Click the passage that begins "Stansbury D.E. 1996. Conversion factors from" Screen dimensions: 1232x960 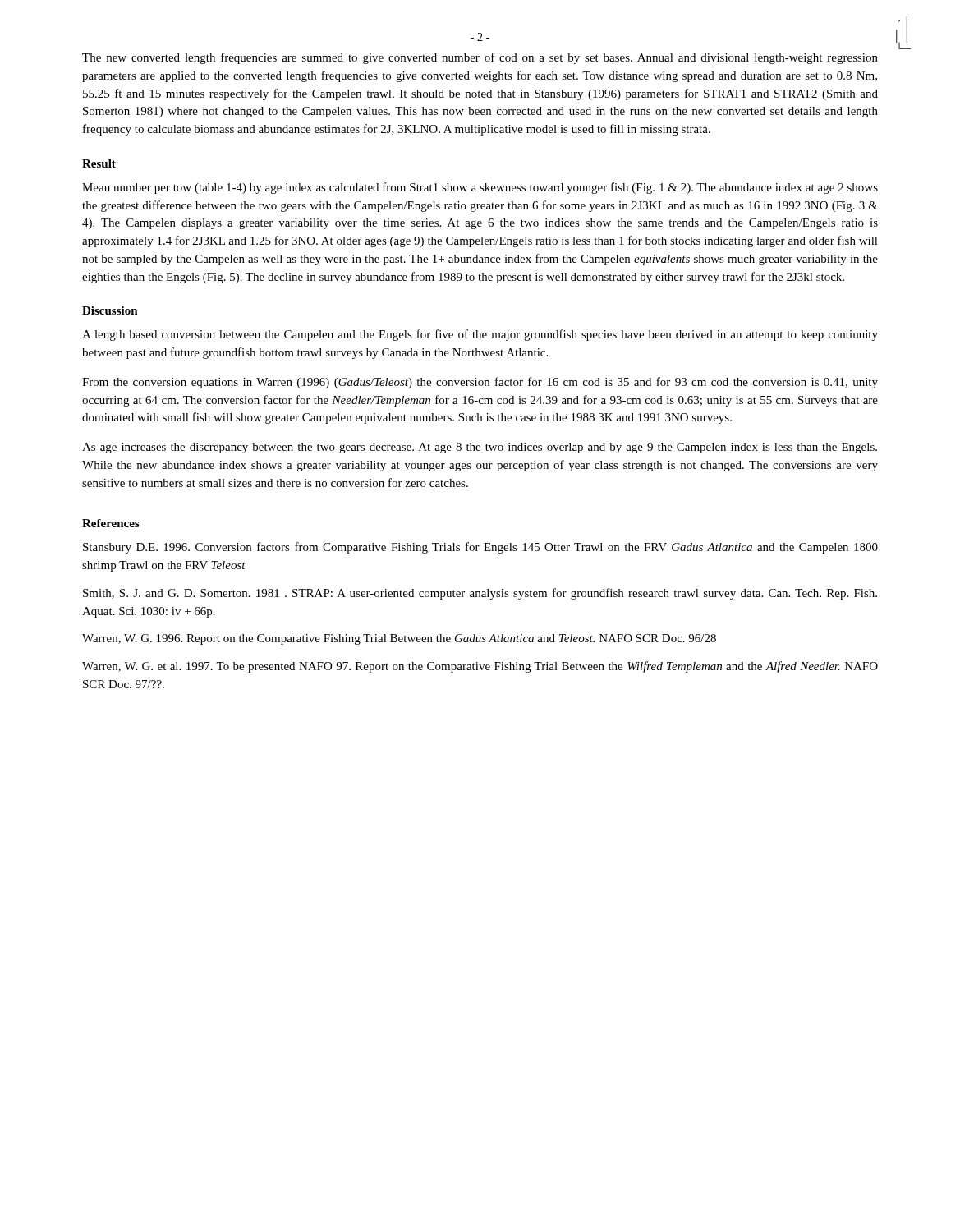pyautogui.click(x=480, y=557)
